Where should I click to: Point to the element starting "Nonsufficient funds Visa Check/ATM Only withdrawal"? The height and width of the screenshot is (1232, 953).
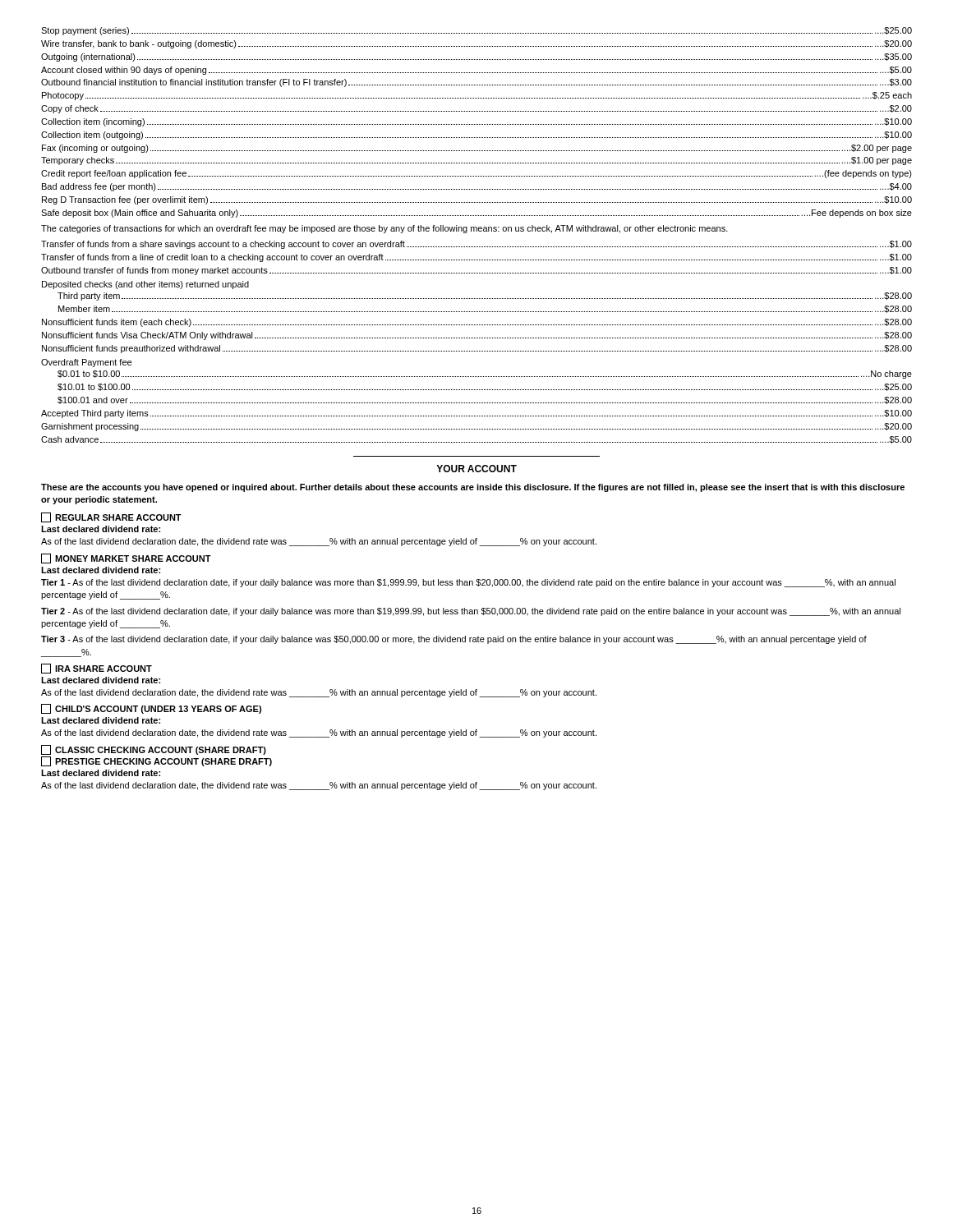476,335
